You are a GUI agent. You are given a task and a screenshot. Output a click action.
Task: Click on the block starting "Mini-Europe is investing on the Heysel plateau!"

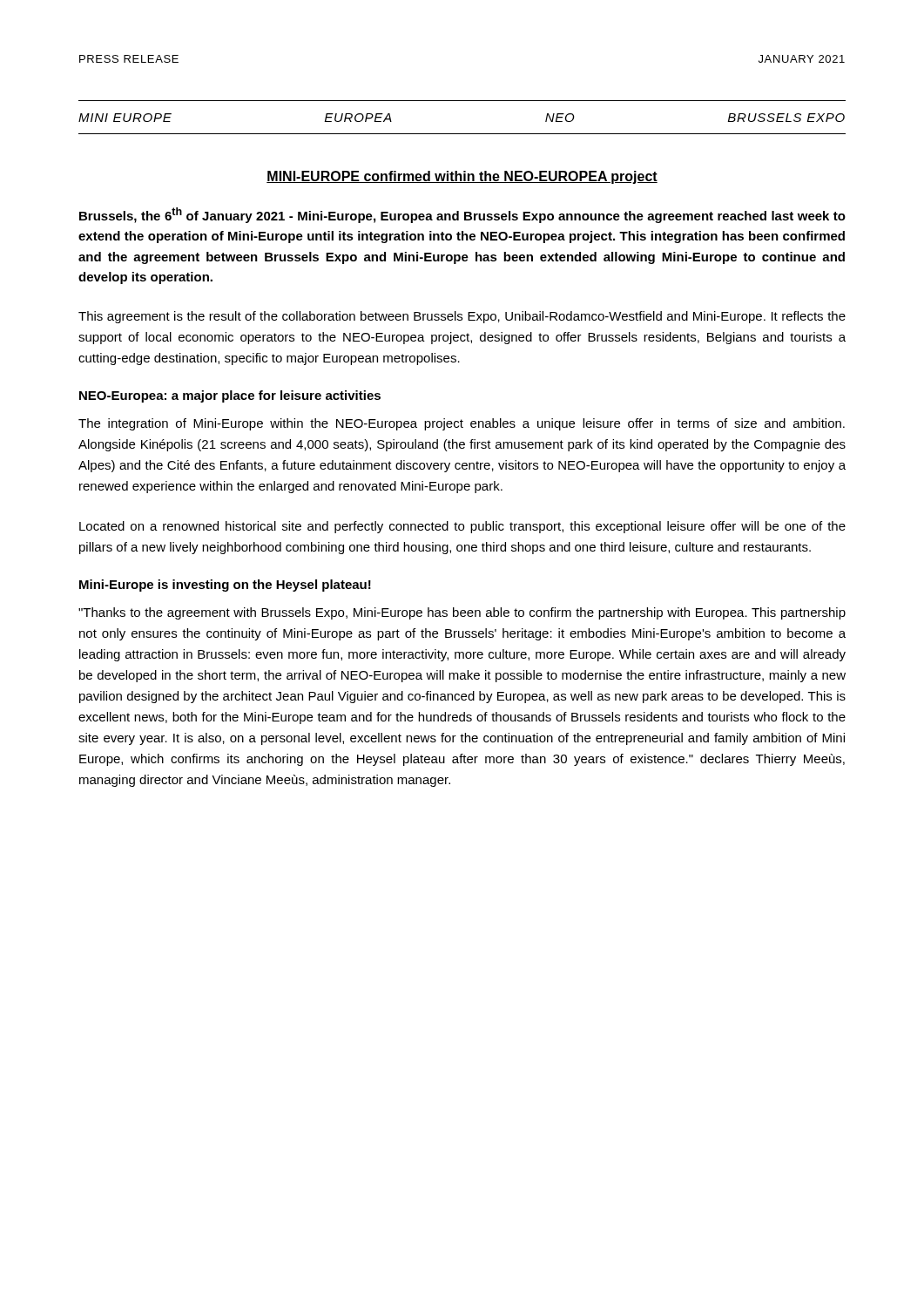225,584
